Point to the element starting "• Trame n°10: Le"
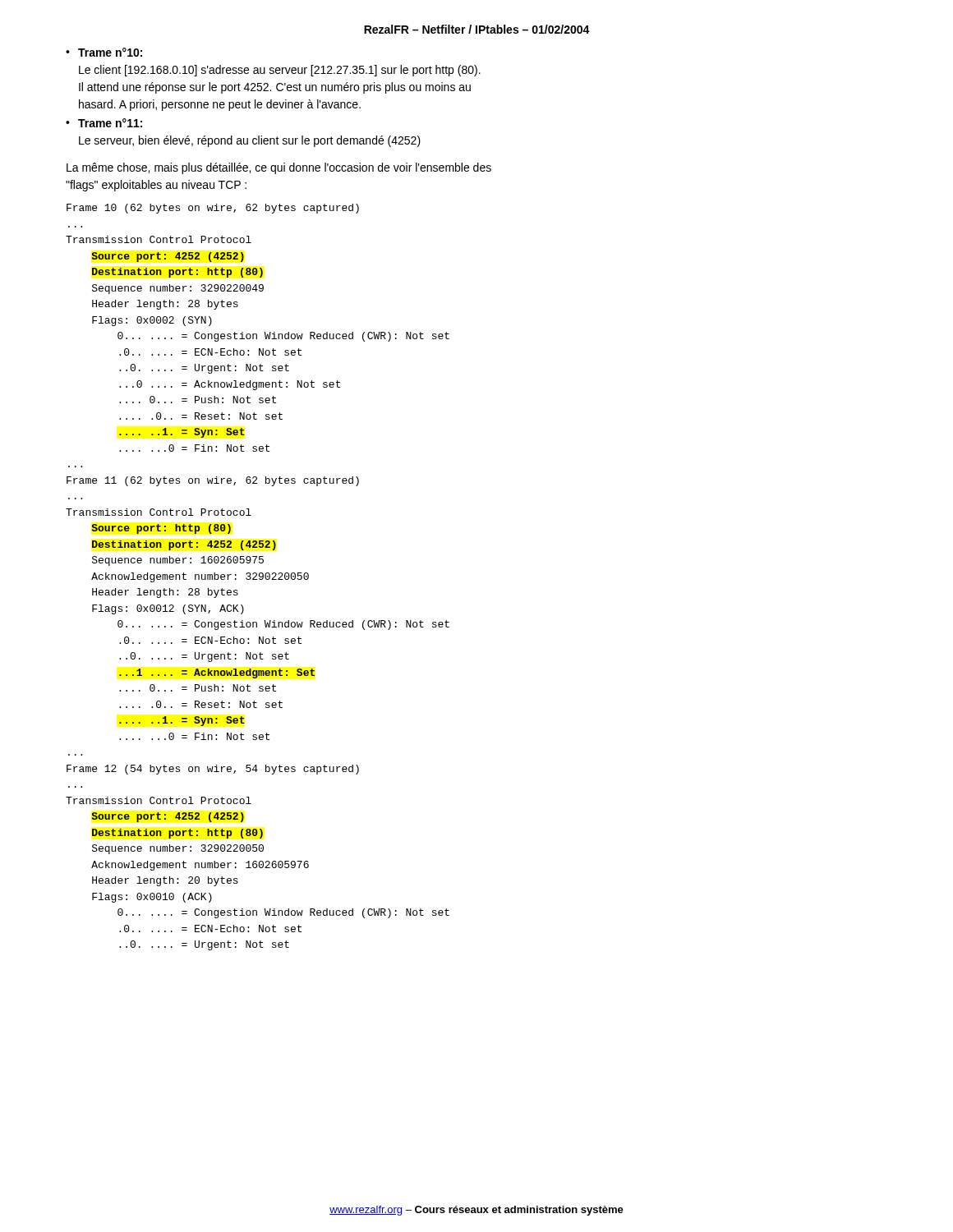953x1232 pixels. tap(476, 79)
